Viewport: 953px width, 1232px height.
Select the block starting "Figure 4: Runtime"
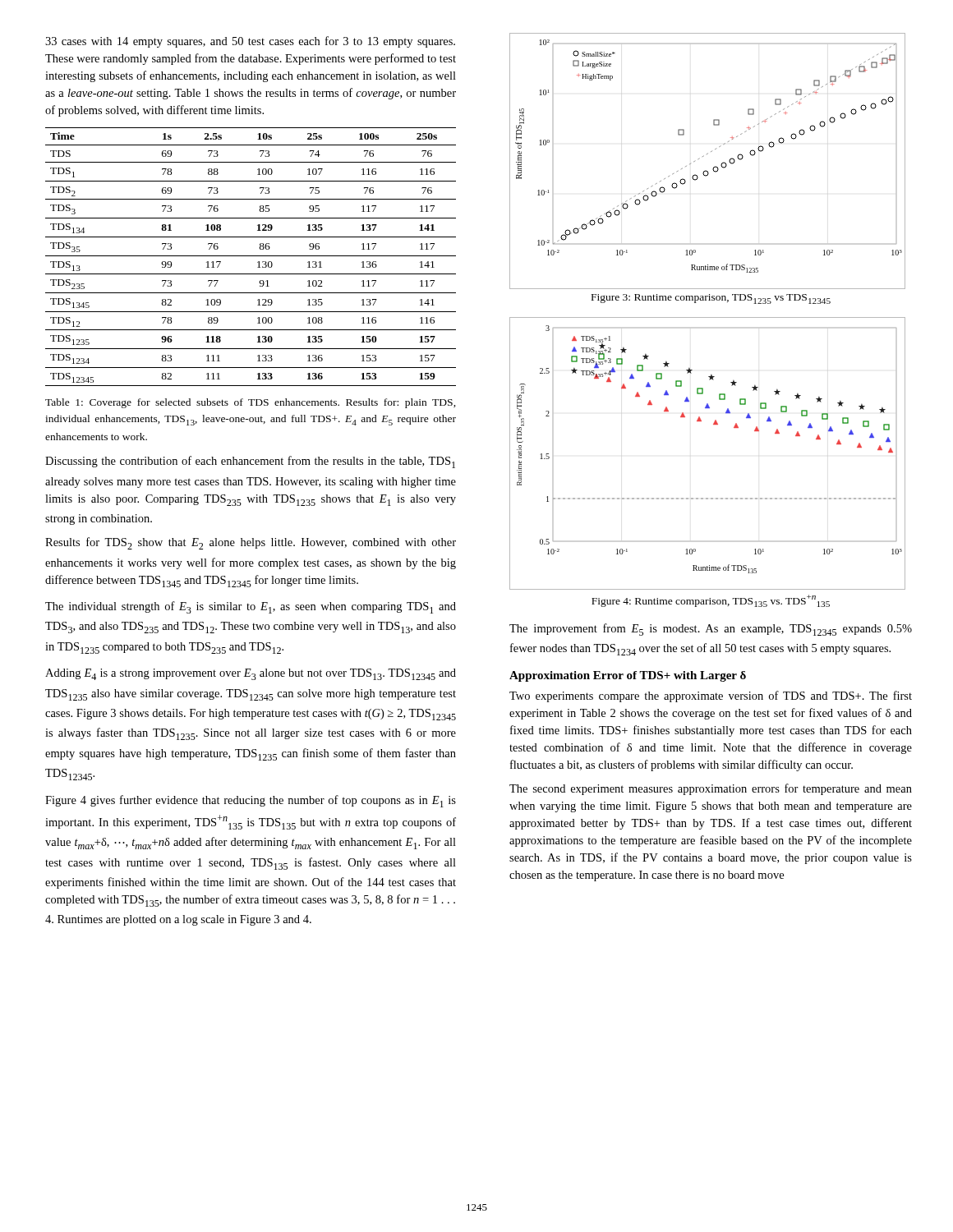711,600
